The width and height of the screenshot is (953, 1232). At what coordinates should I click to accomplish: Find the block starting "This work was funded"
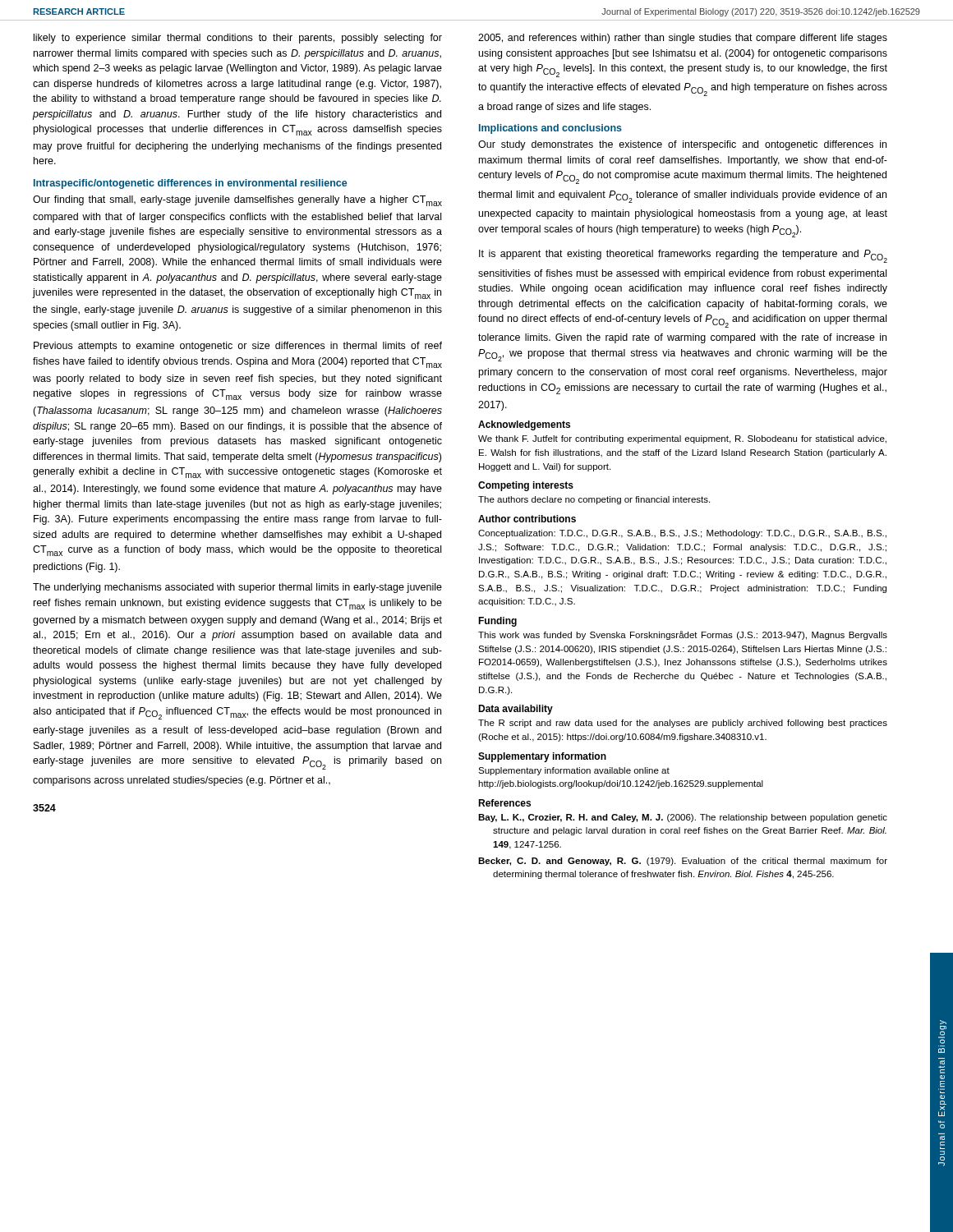pyautogui.click(x=683, y=663)
